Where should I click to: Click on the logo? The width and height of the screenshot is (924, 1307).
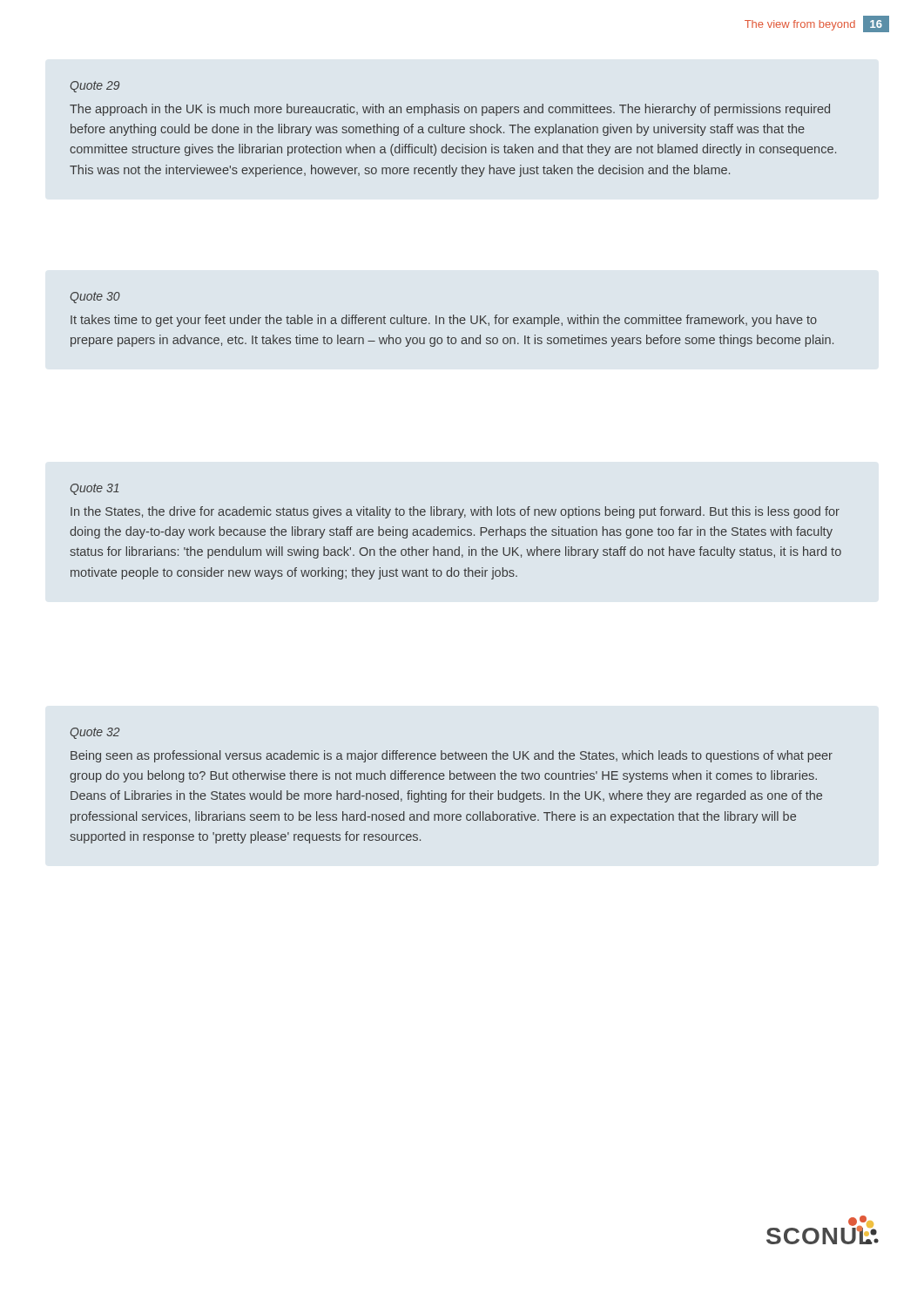coord(822,1234)
